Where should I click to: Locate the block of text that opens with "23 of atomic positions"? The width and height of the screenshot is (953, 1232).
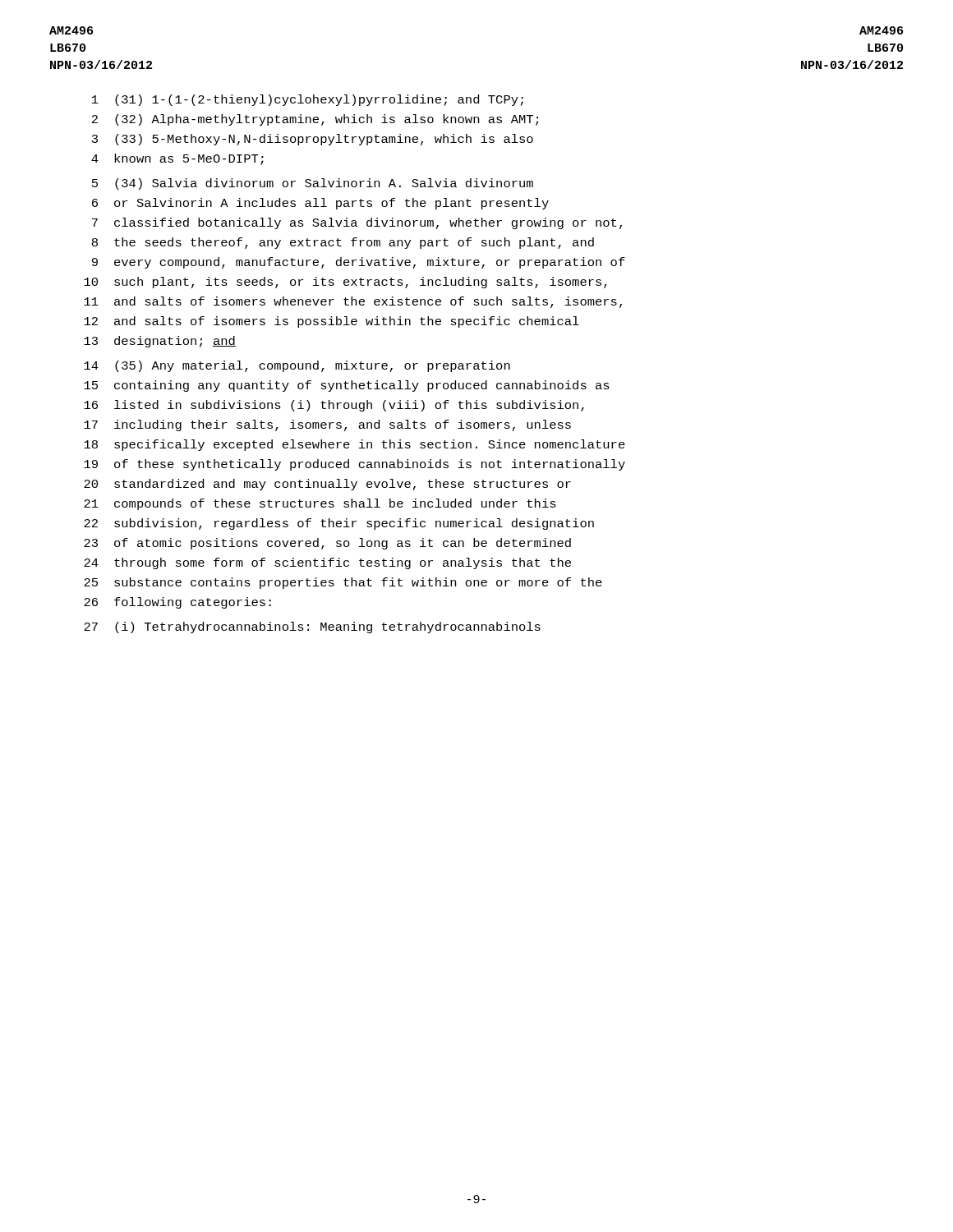(x=476, y=544)
